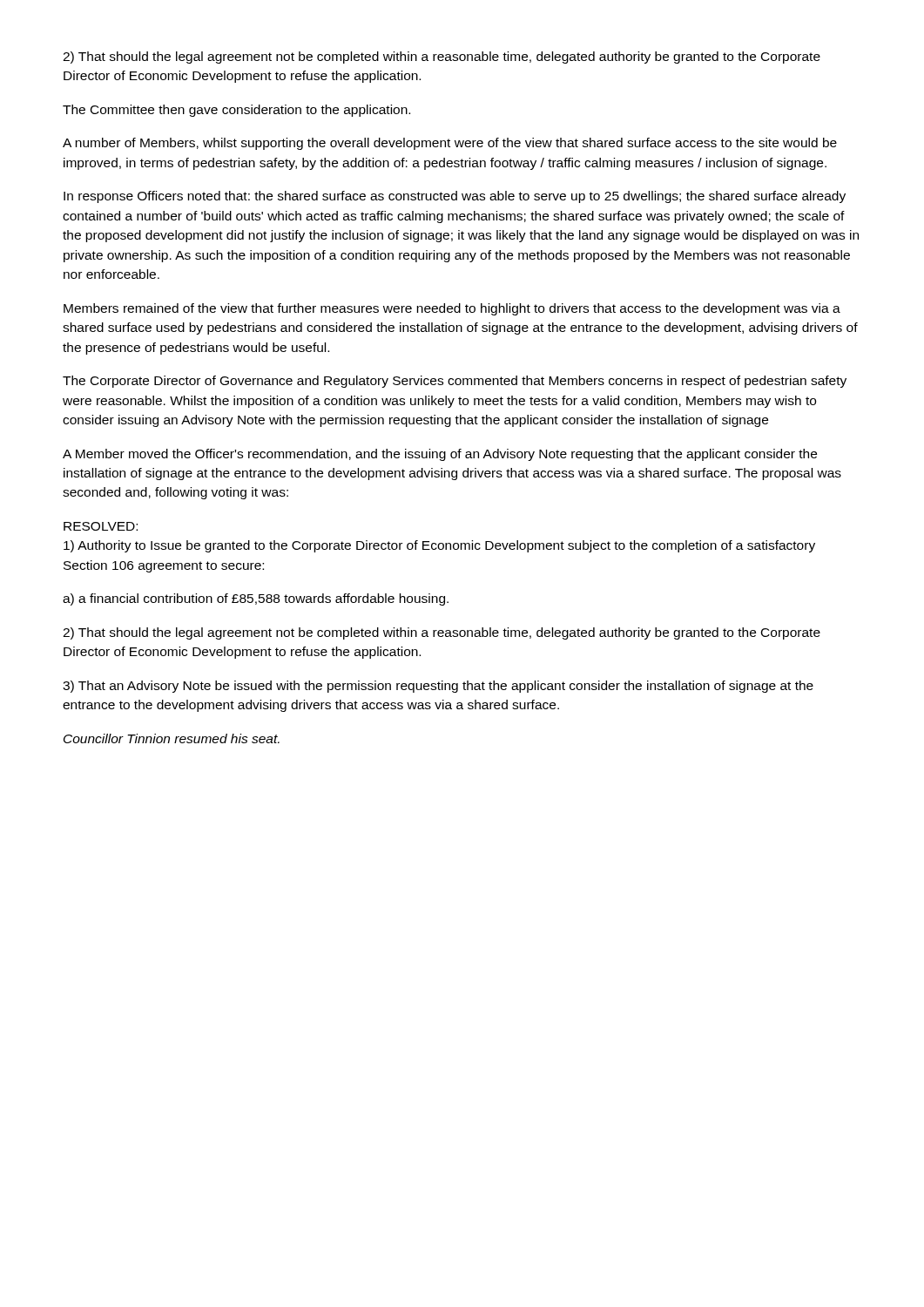
Task: Click on the text block starting "The Committee then gave"
Action: pyautogui.click(x=237, y=109)
